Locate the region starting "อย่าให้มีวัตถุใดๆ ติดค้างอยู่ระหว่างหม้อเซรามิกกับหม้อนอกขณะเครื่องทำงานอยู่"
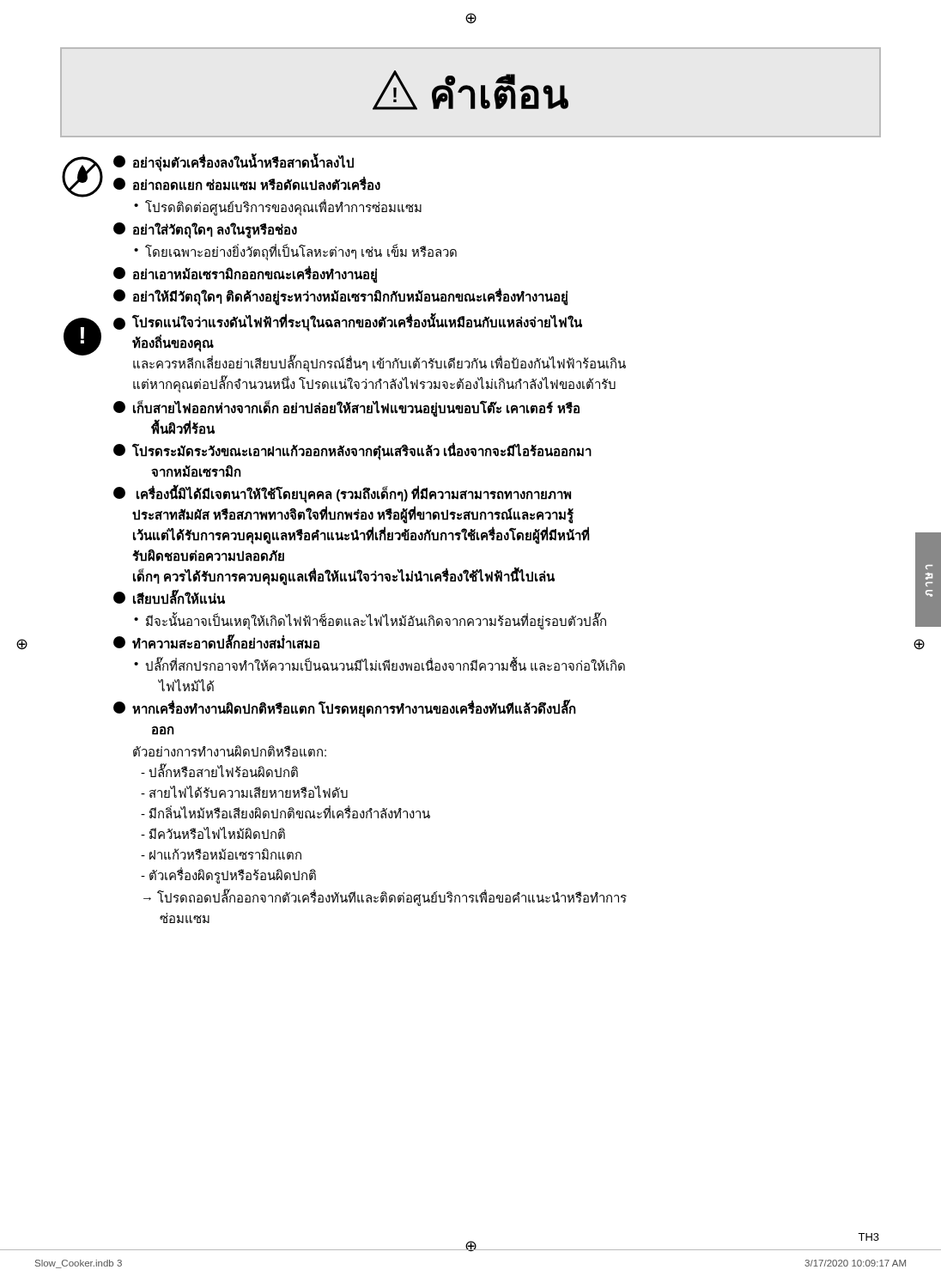The image size is (941, 1288). (x=350, y=297)
